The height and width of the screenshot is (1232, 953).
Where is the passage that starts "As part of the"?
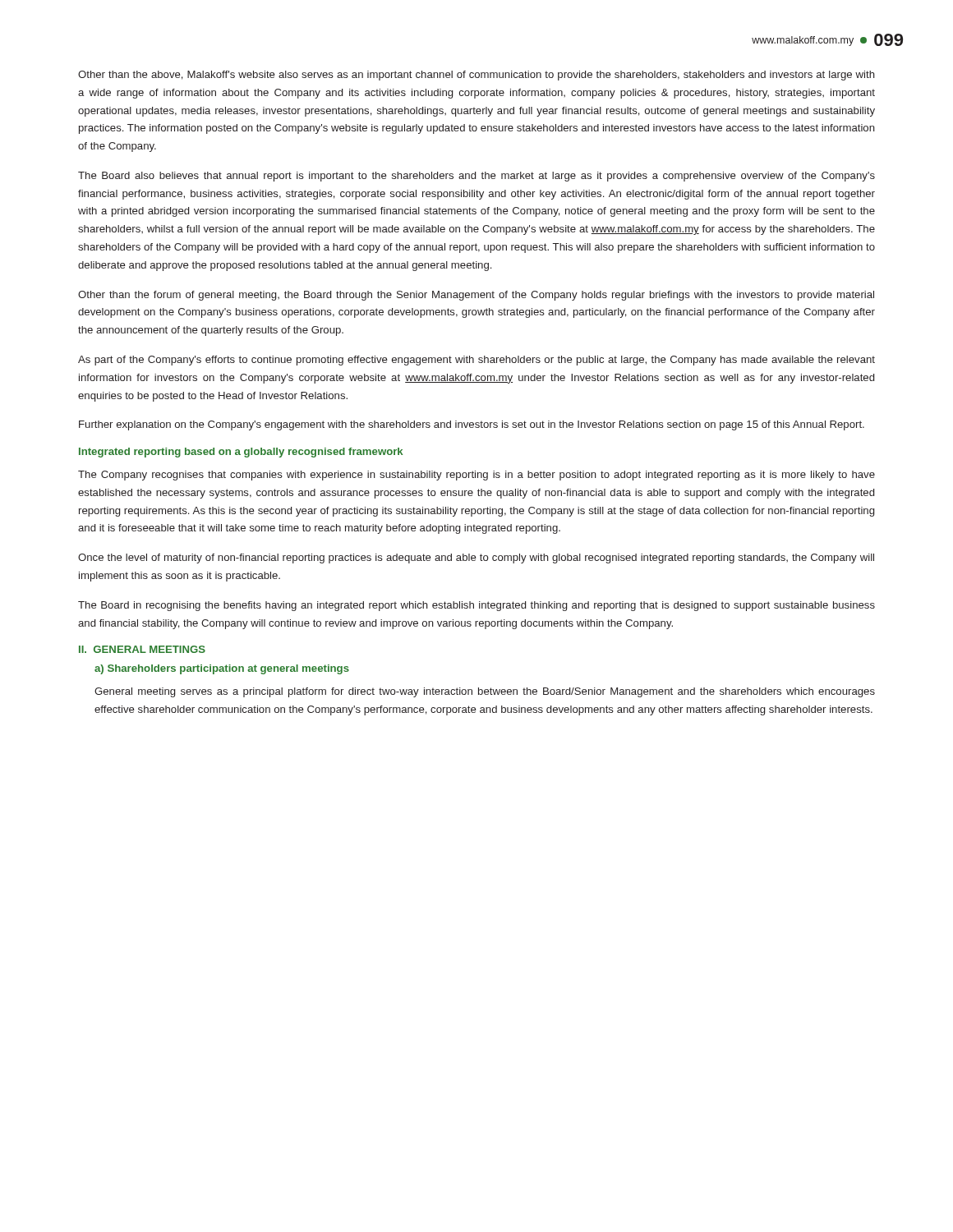point(476,377)
